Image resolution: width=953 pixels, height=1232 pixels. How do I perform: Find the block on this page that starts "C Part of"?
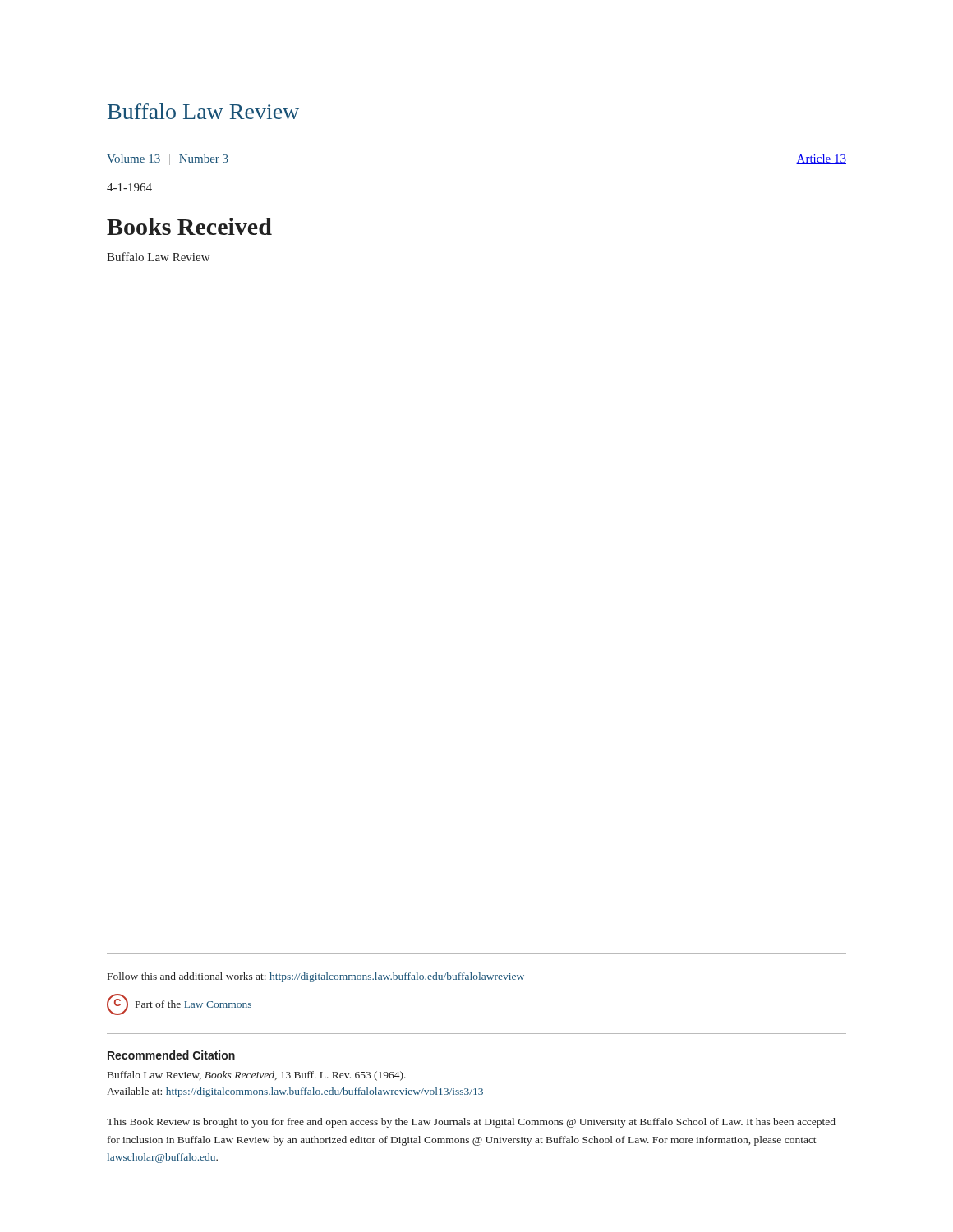tap(179, 1004)
